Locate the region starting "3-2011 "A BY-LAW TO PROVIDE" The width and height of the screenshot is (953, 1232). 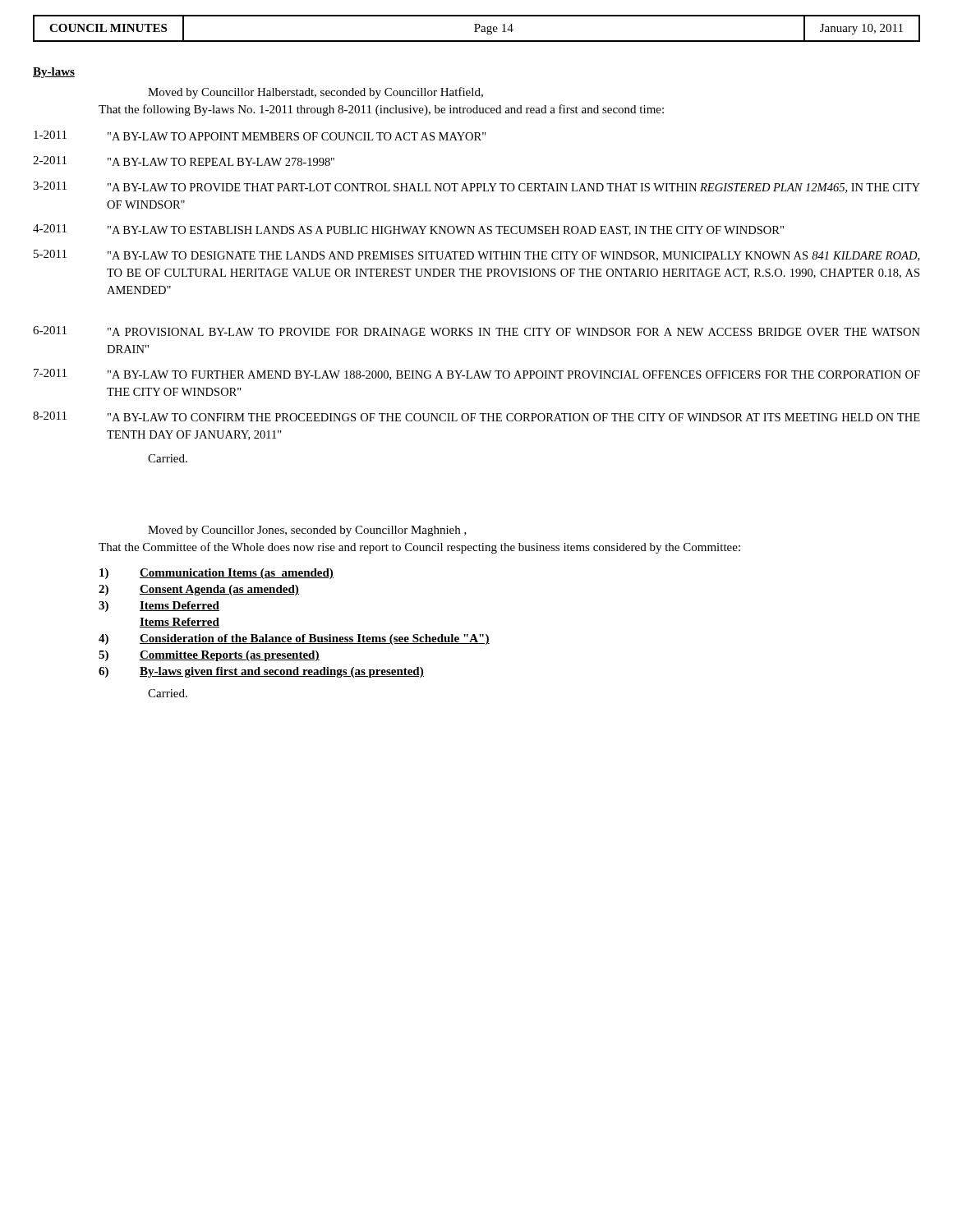tap(476, 196)
